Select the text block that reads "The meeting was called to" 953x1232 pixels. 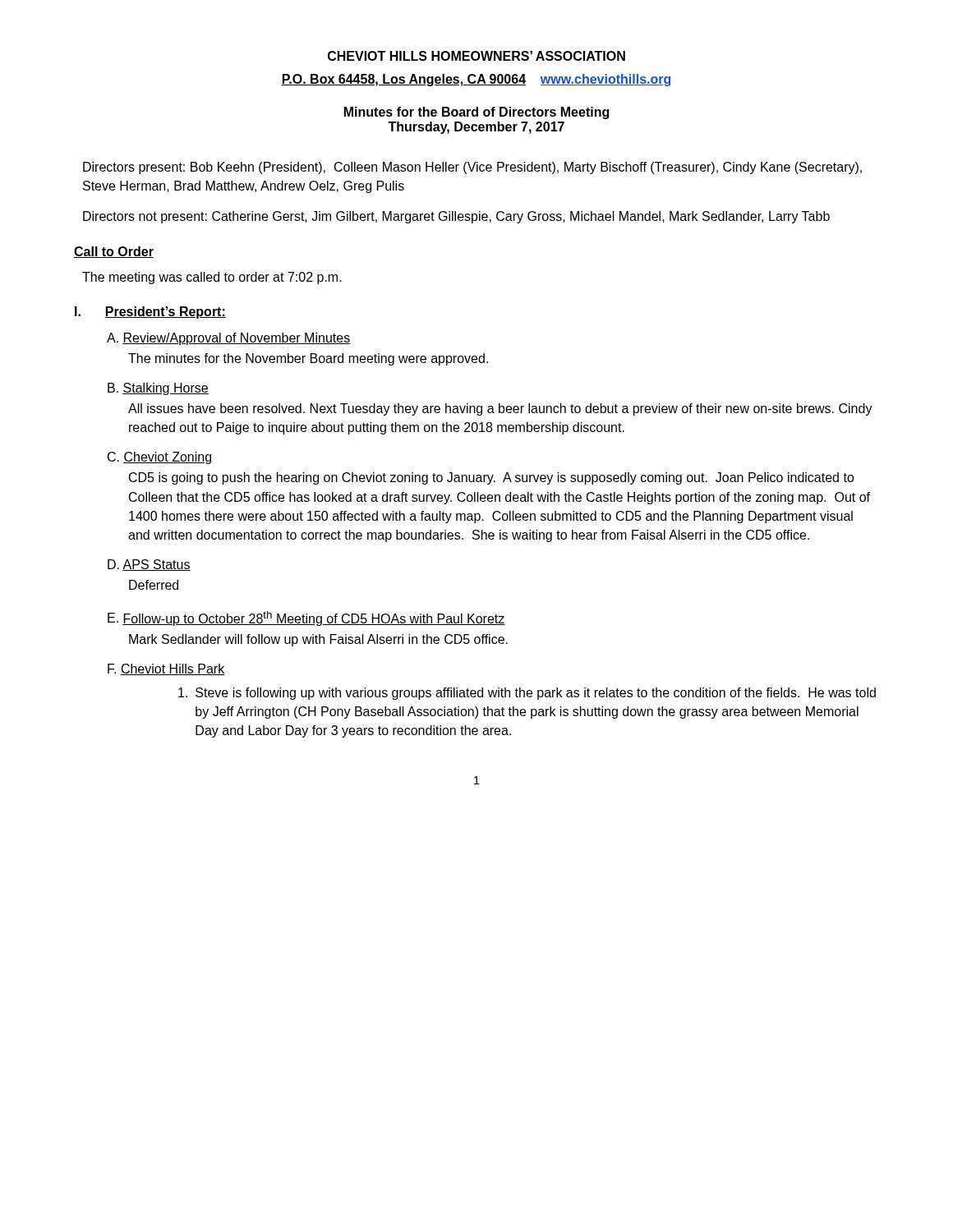pyautogui.click(x=212, y=277)
